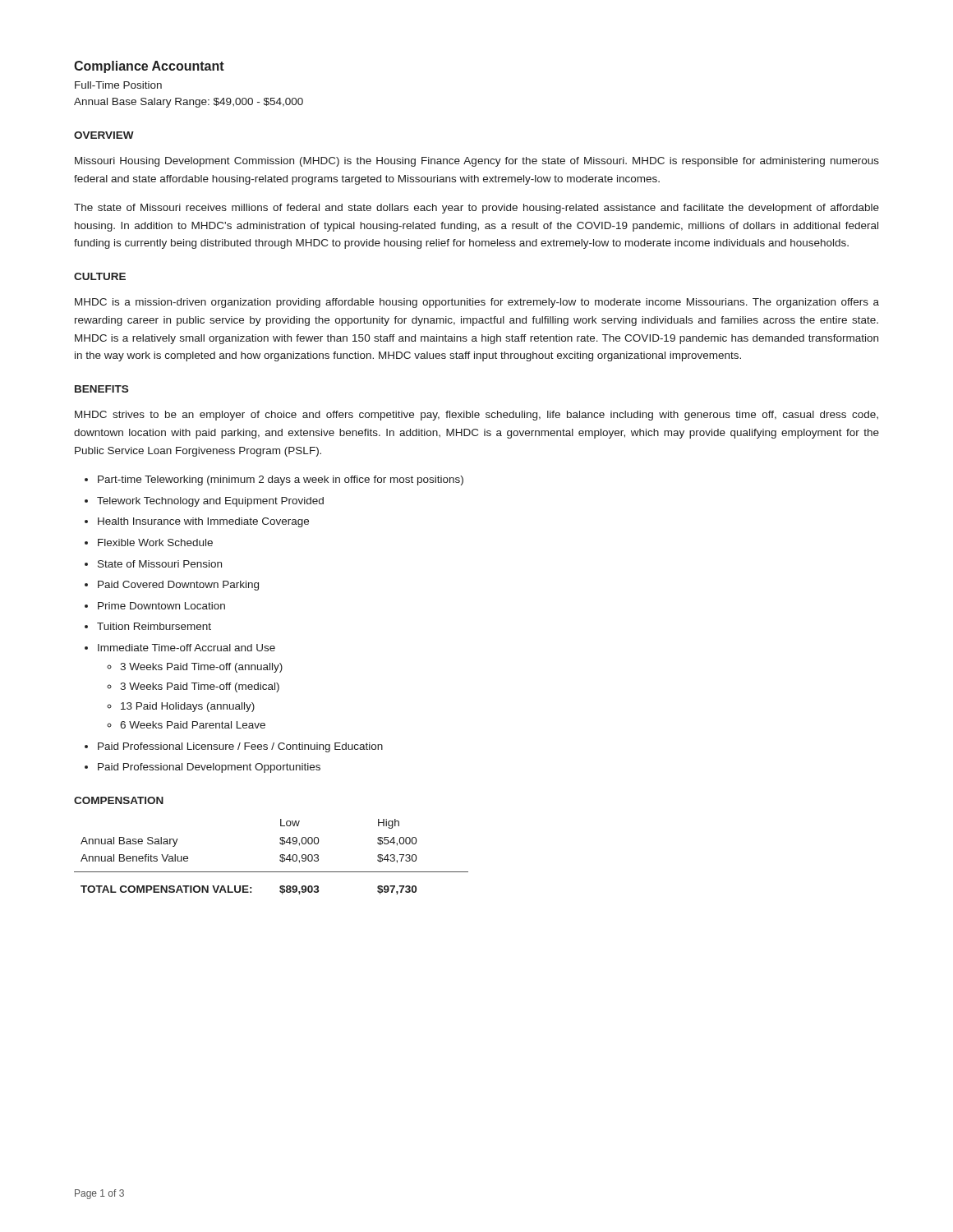Point to the block beginning "Telework Technology and Equipment"
953x1232 pixels.
pos(211,500)
